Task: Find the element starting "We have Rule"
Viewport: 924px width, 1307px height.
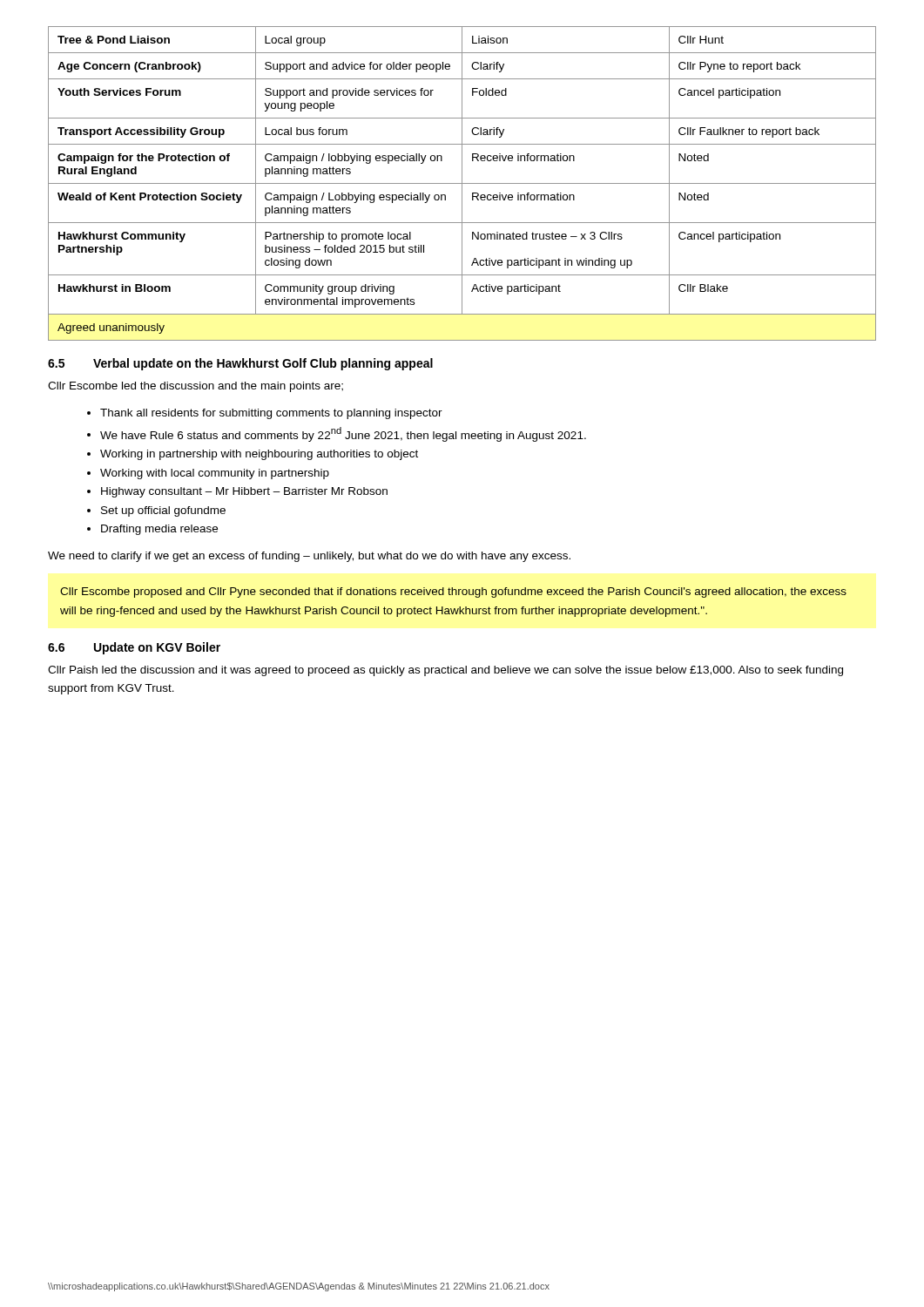Action: (x=343, y=433)
